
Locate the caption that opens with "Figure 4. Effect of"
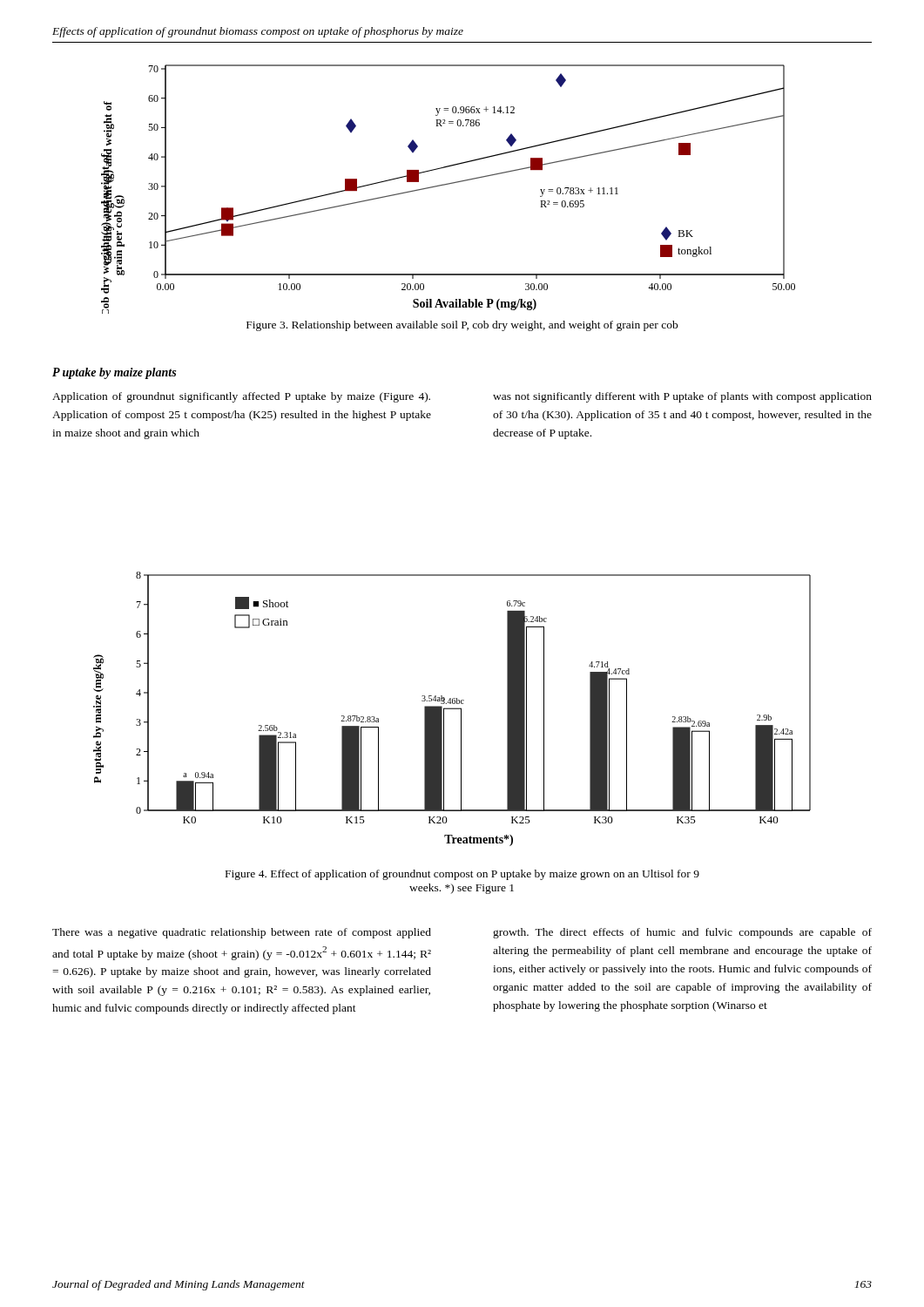point(462,880)
